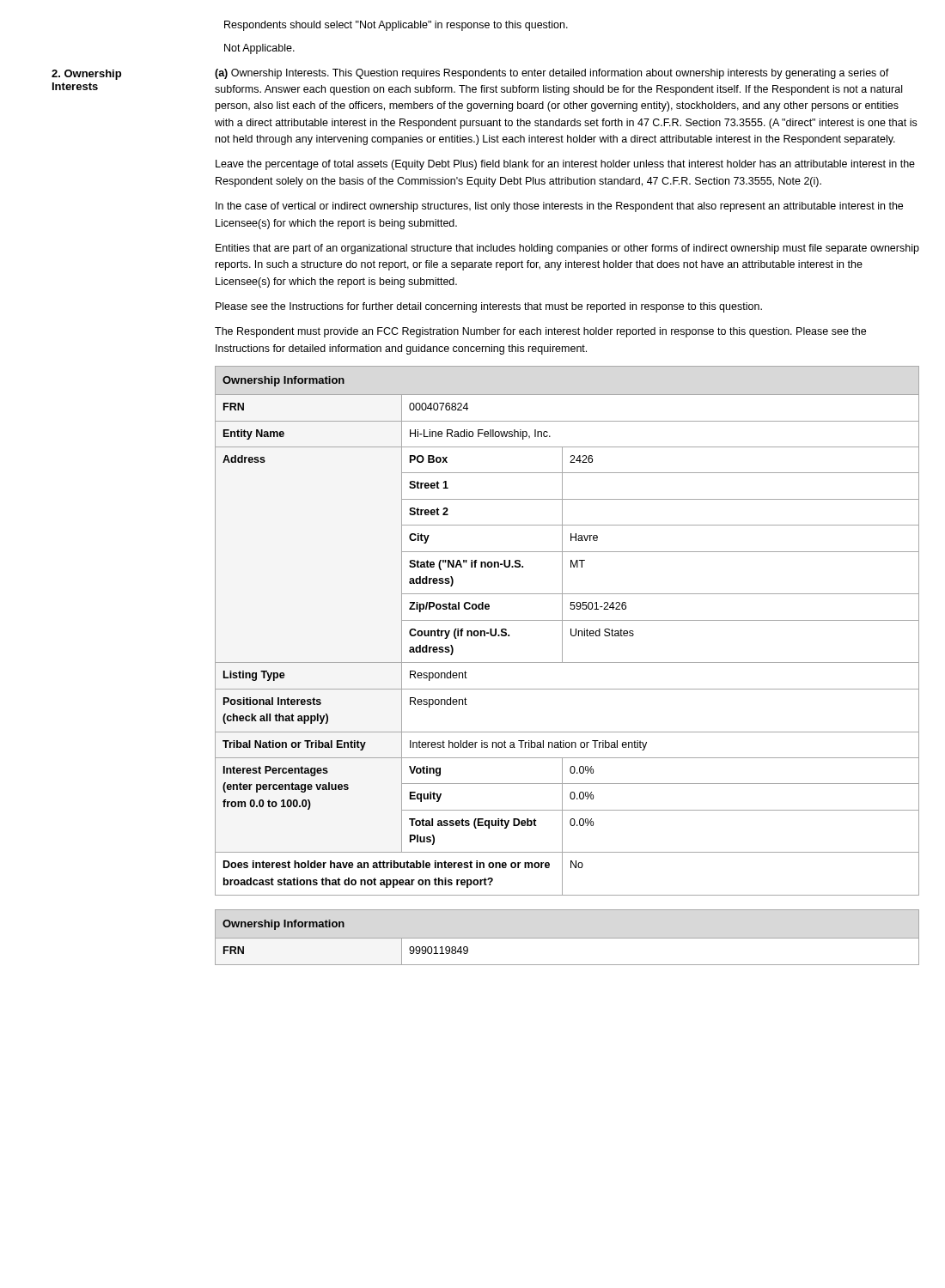Locate the block of text that opens with "Entities that are part of an organizational"
This screenshot has height=1288, width=945.
coord(567,265)
